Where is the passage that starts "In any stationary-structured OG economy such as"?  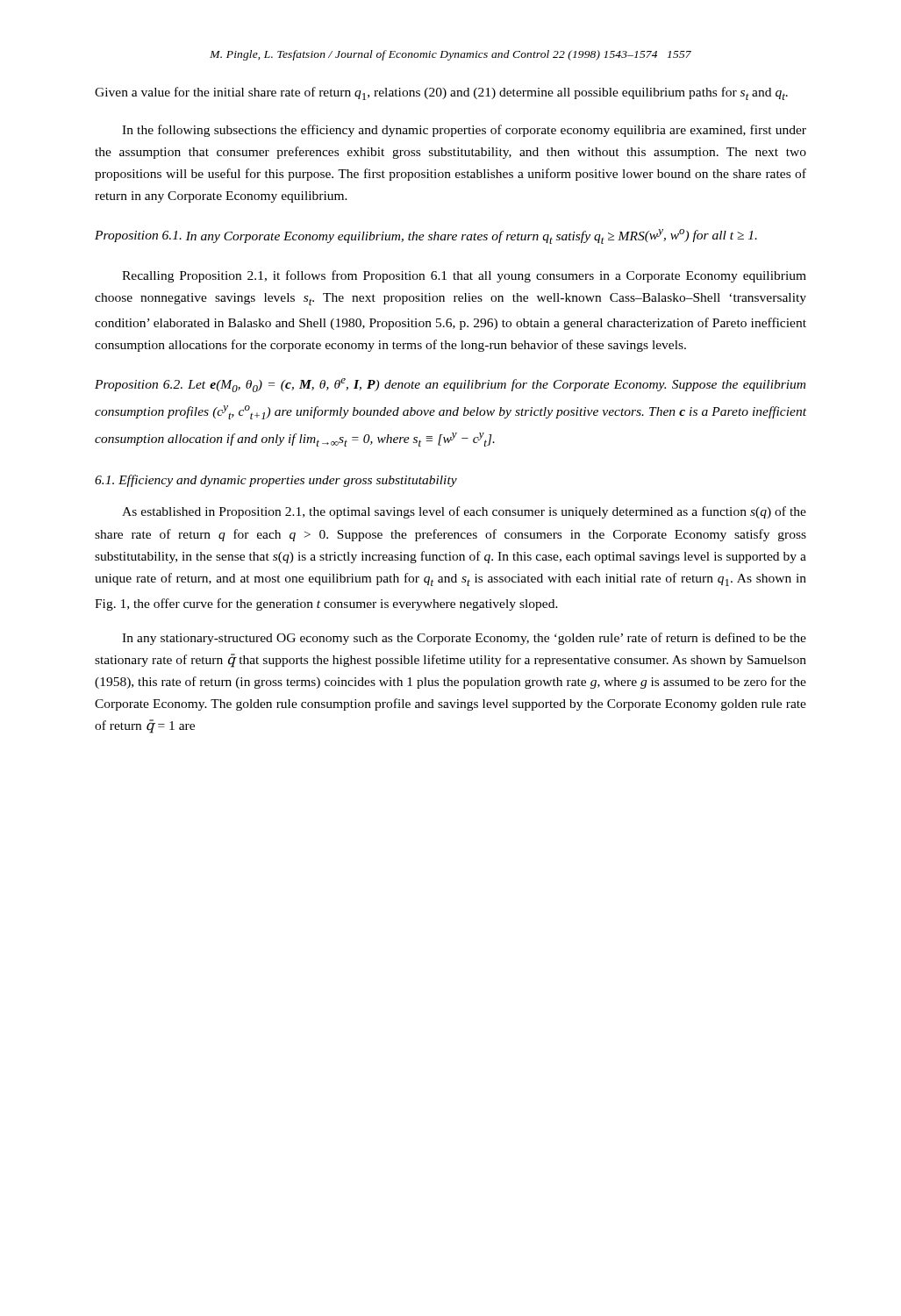450,681
